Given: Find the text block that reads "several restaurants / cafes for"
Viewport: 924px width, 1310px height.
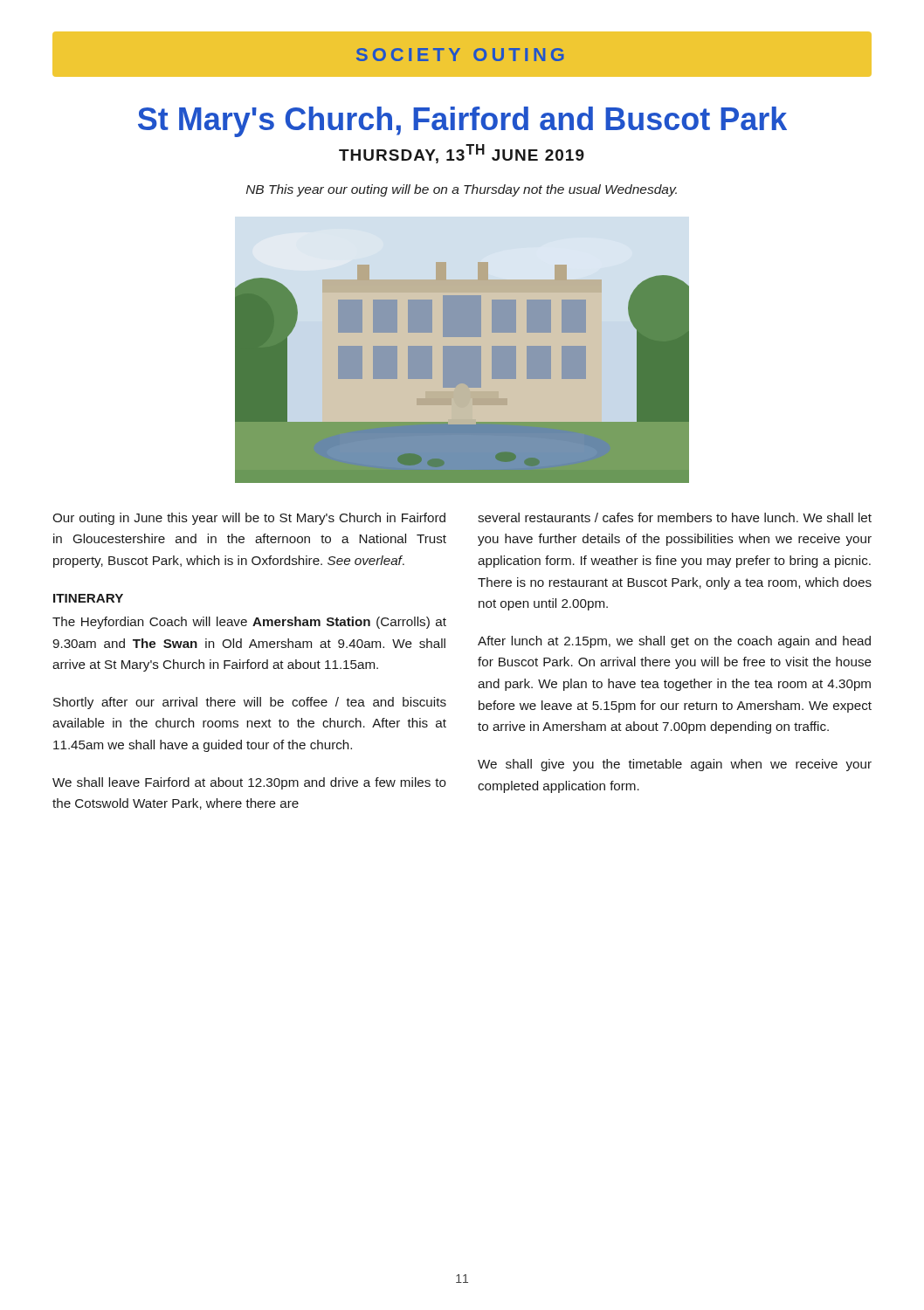Looking at the screenshot, I should (x=675, y=560).
